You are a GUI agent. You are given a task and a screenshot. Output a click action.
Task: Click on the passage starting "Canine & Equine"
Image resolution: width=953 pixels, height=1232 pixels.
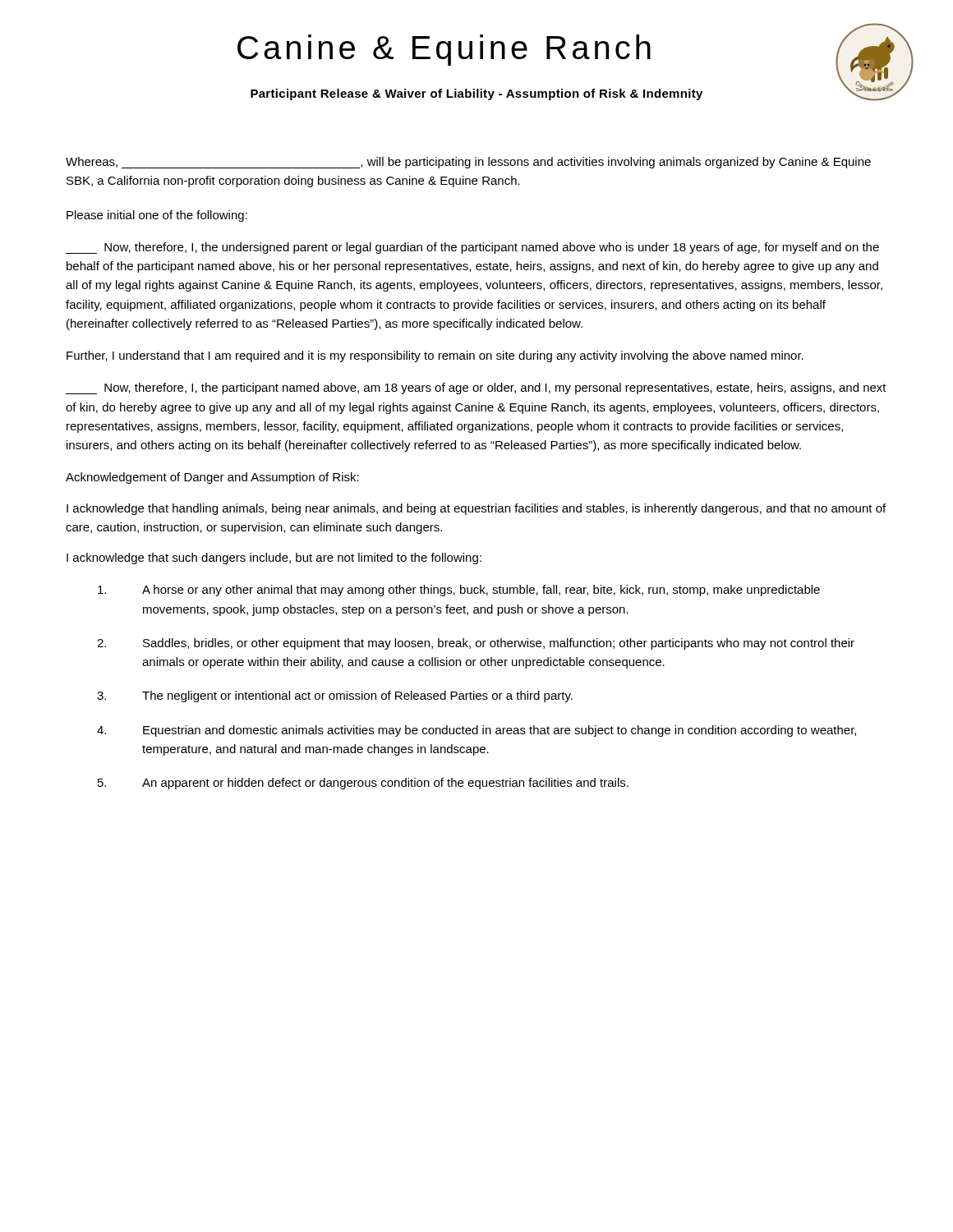446,48
